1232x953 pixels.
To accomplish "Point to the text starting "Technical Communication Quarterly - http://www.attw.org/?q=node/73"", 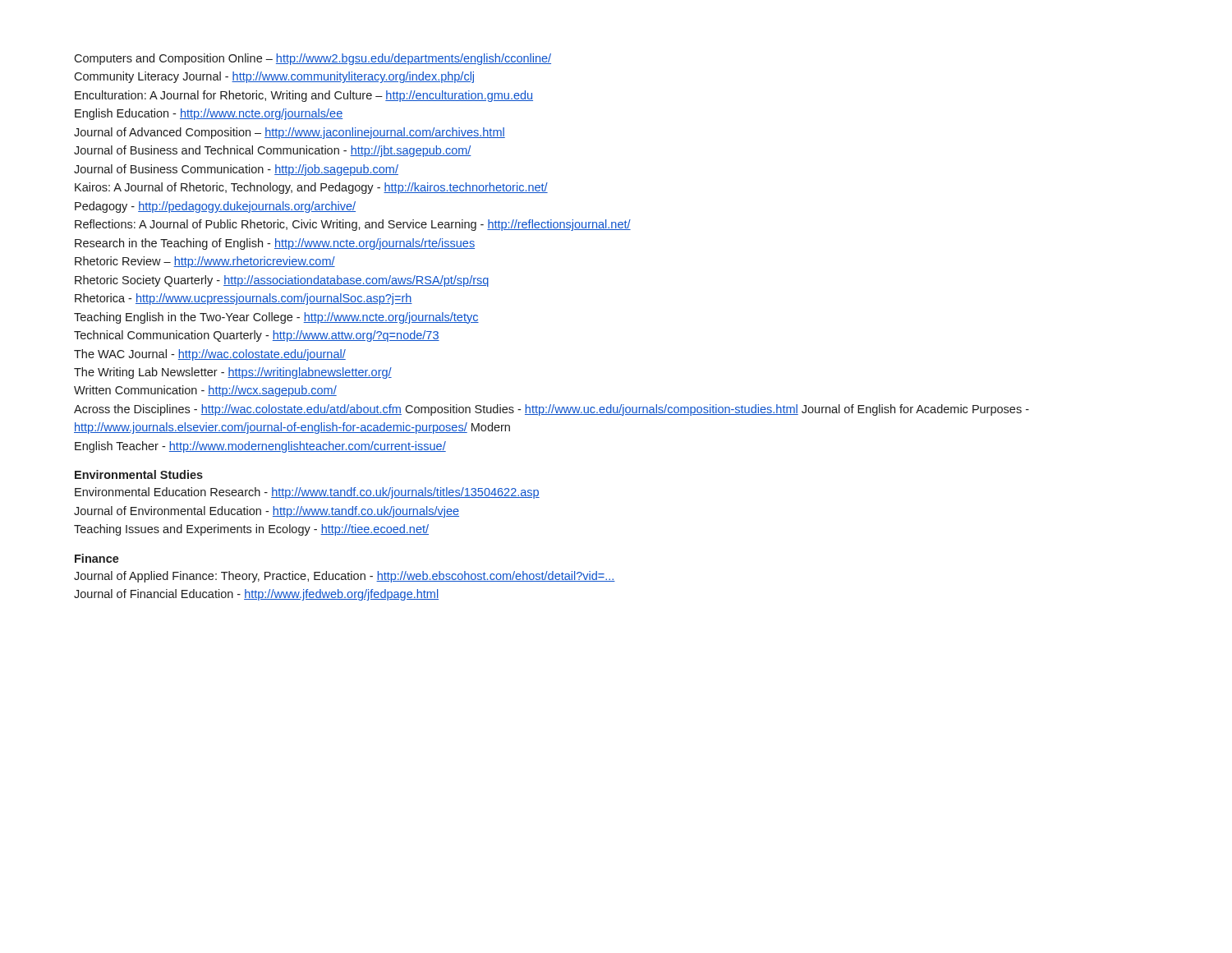I will [x=256, y=335].
